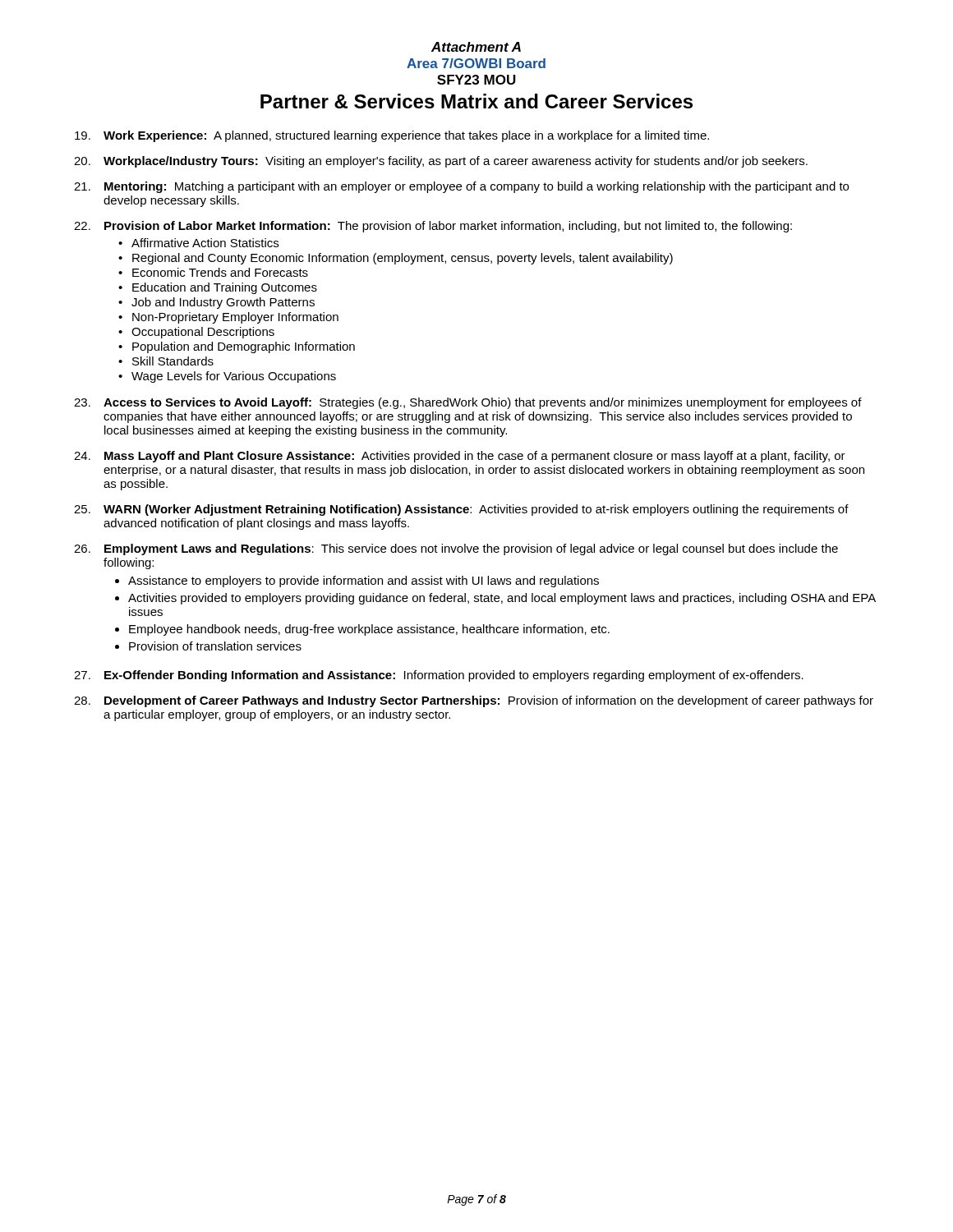
Task: Click on the element starting "26. Employment Laws and"
Action: (476, 599)
